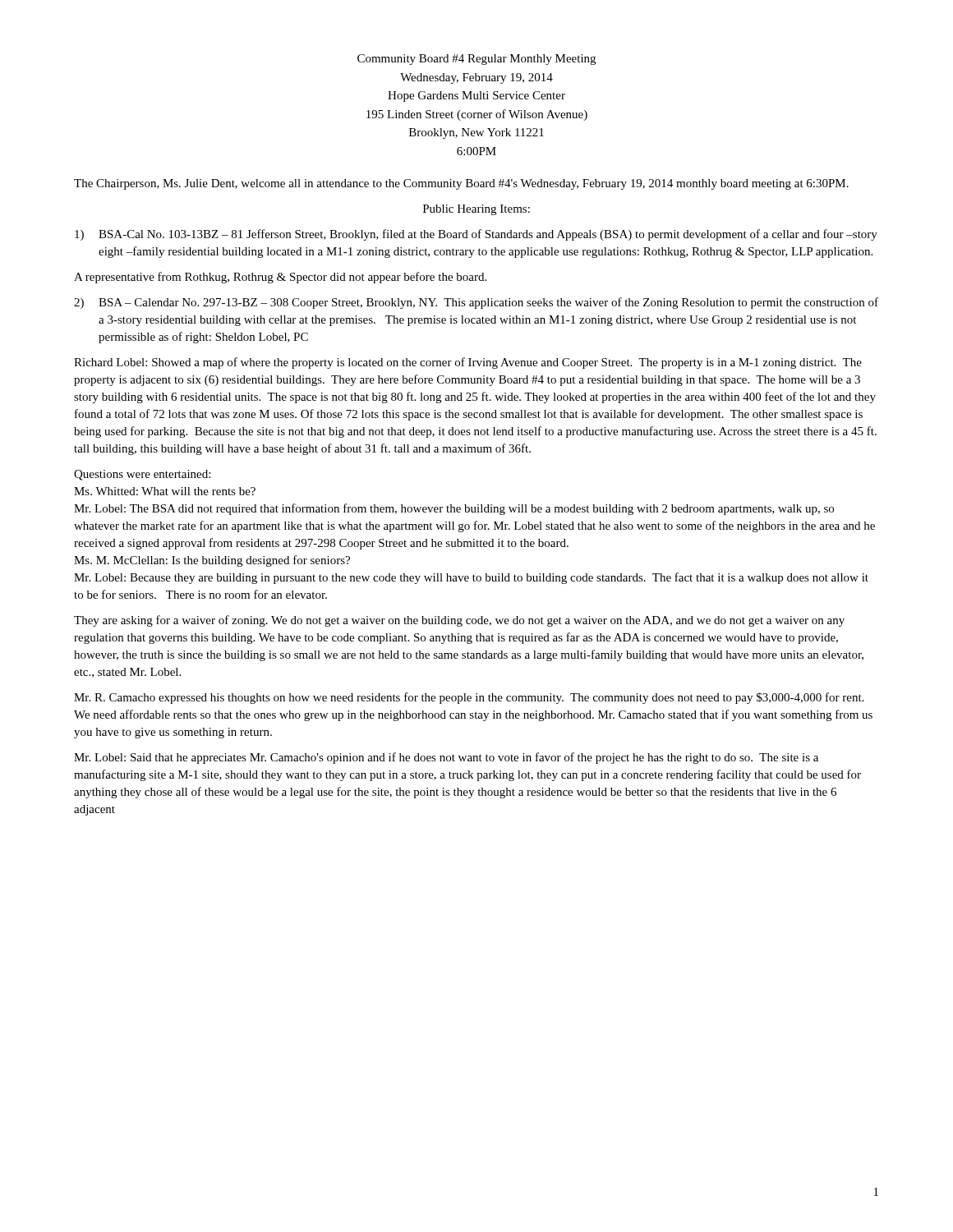Where is the passage that starts "Mr. R. Camacho expressed his"?

pyautogui.click(x=473, y=715)
